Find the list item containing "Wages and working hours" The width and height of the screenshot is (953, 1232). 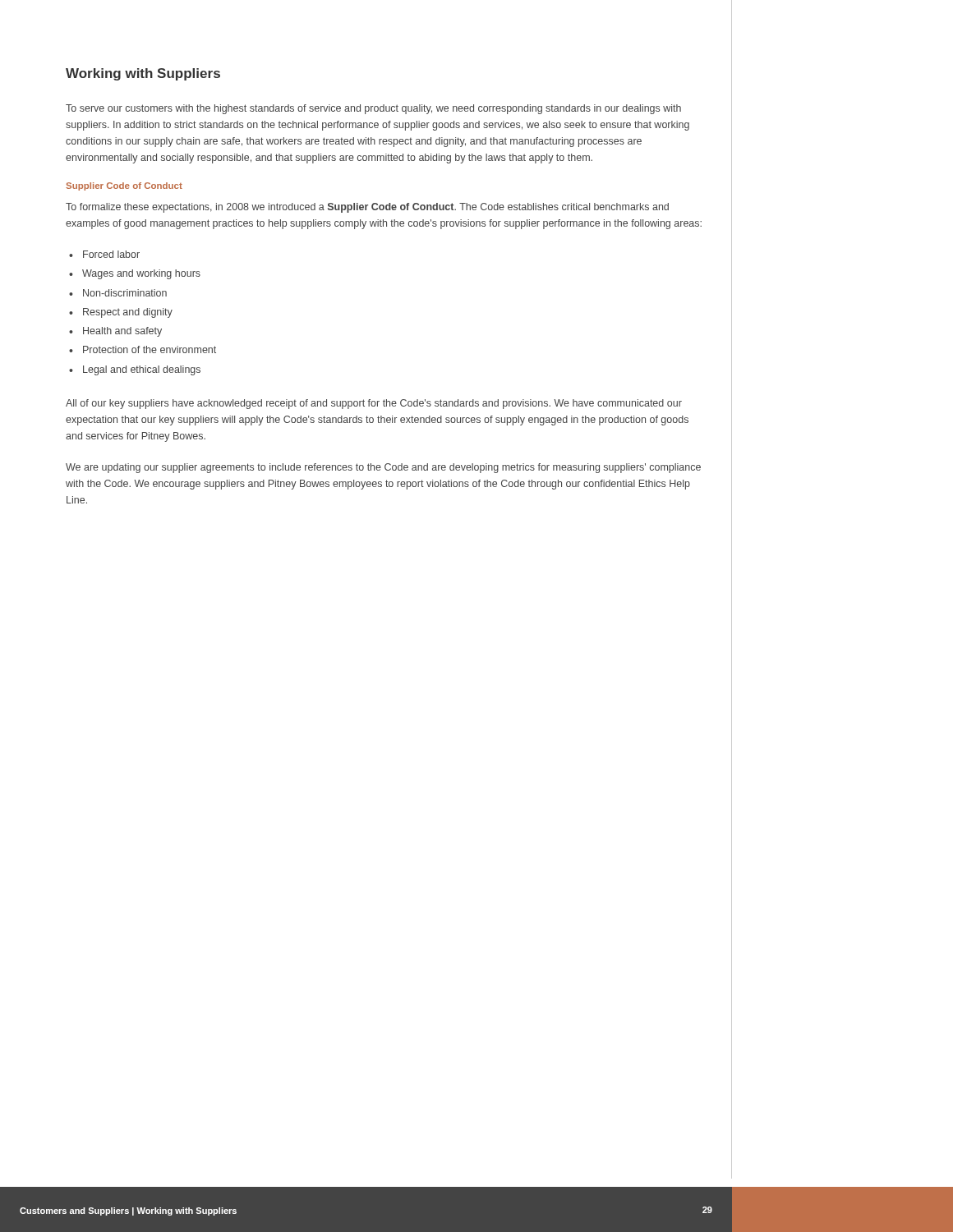pos(135,274)
